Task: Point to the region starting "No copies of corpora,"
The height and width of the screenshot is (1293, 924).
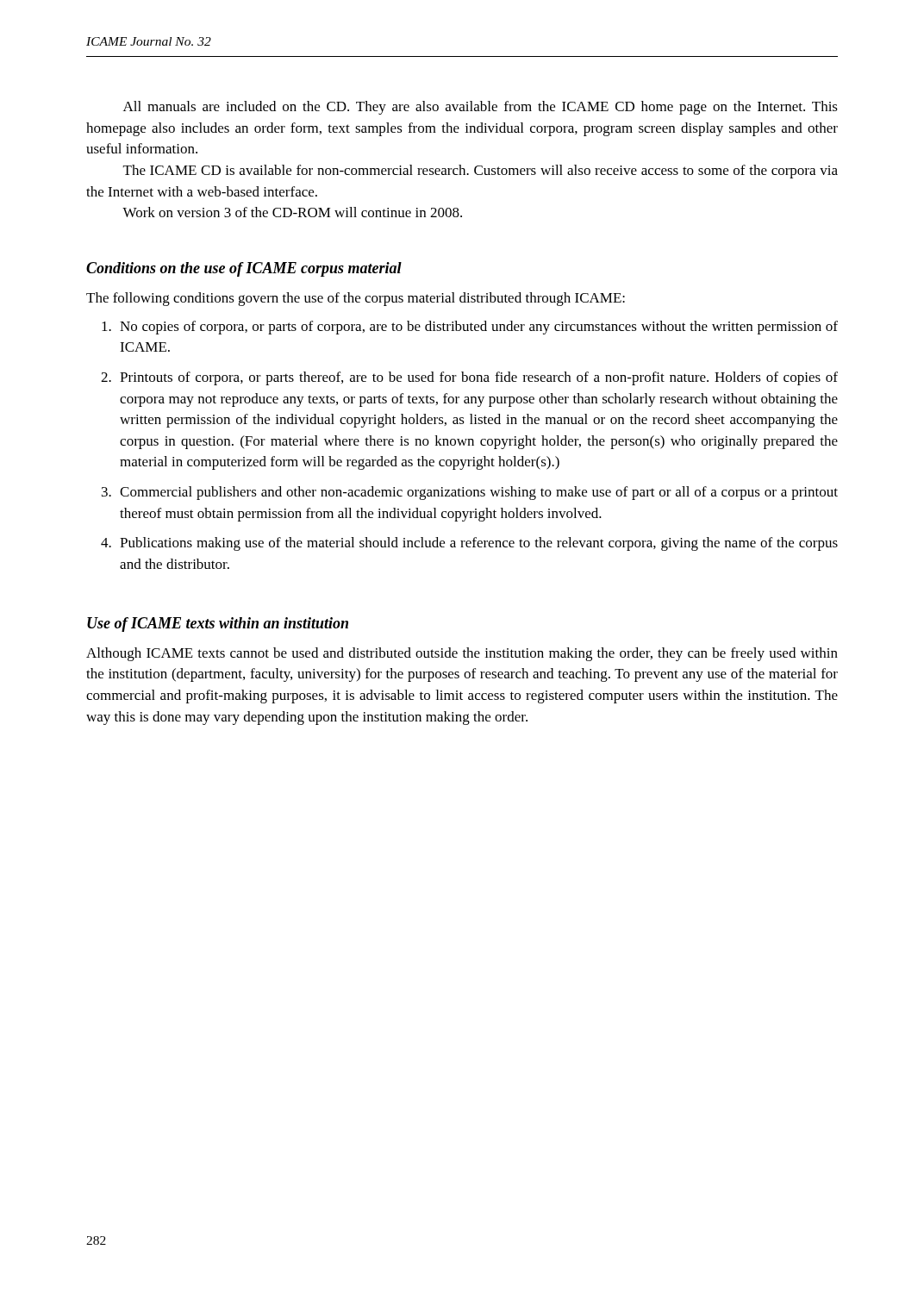Action: pyautogui.click(x=479, y=337)
